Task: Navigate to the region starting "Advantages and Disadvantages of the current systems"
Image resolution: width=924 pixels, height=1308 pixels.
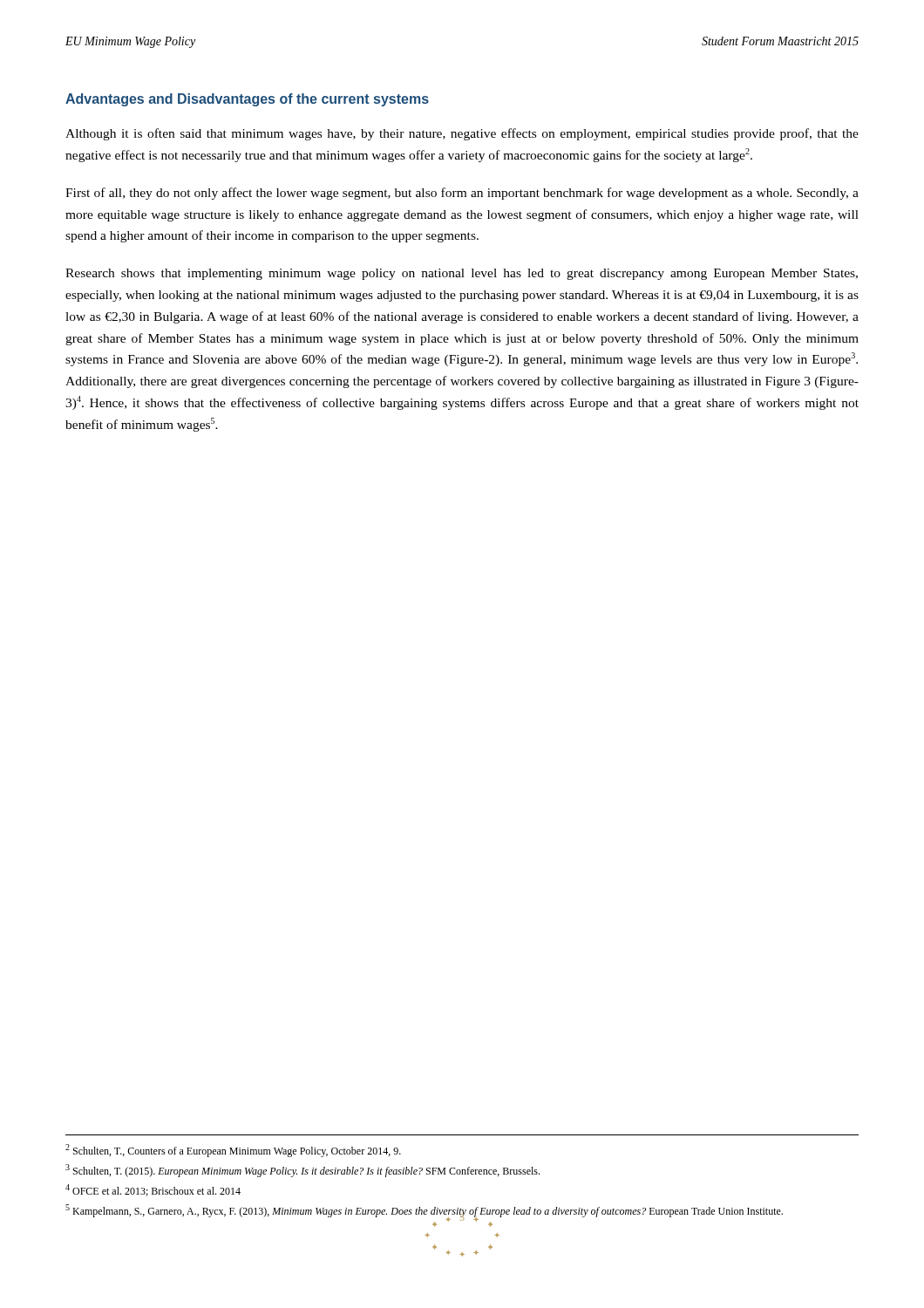Action: pyautogui.click(x=247, y=99)
